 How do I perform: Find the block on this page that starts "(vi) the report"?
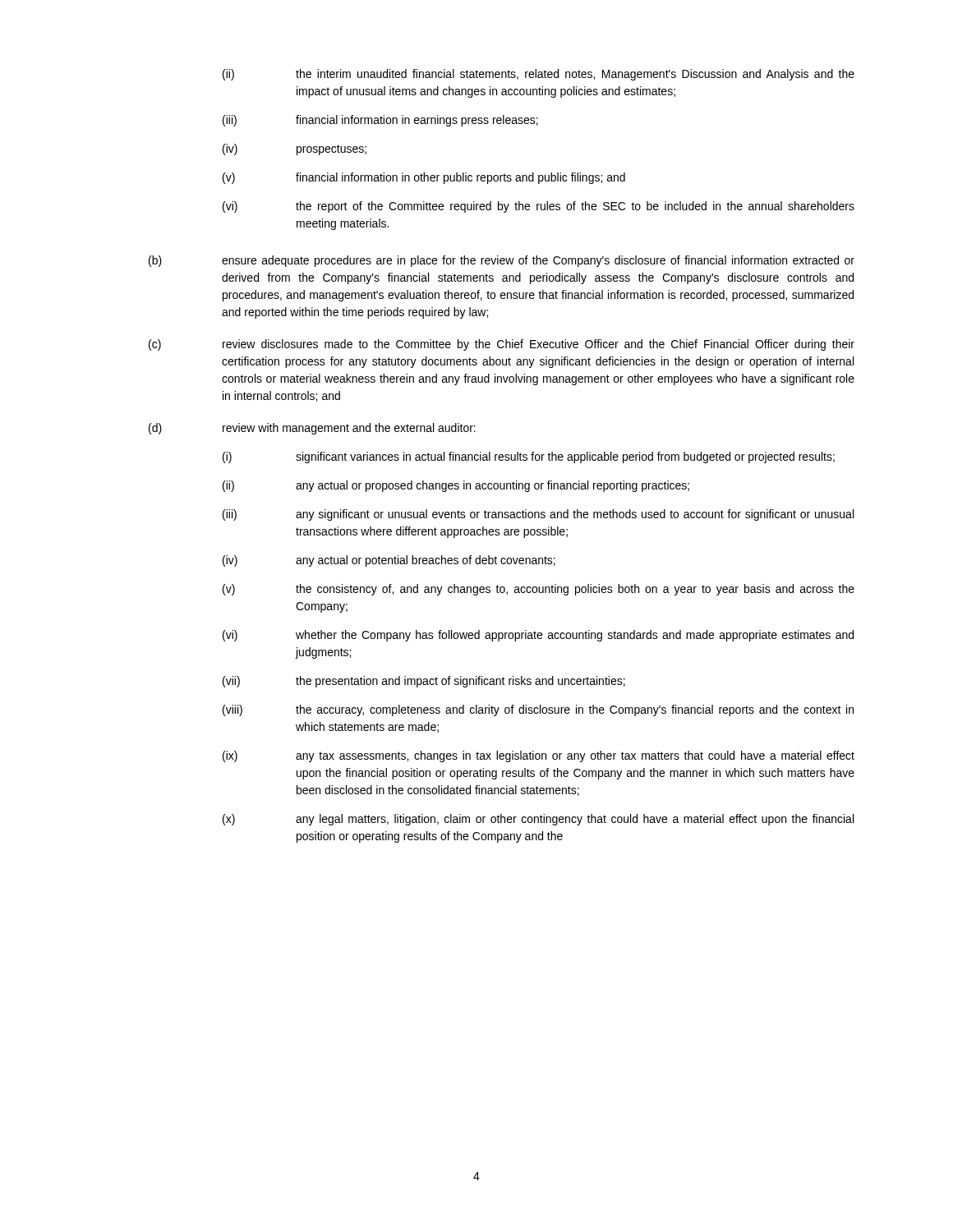[x=538, y=215]
